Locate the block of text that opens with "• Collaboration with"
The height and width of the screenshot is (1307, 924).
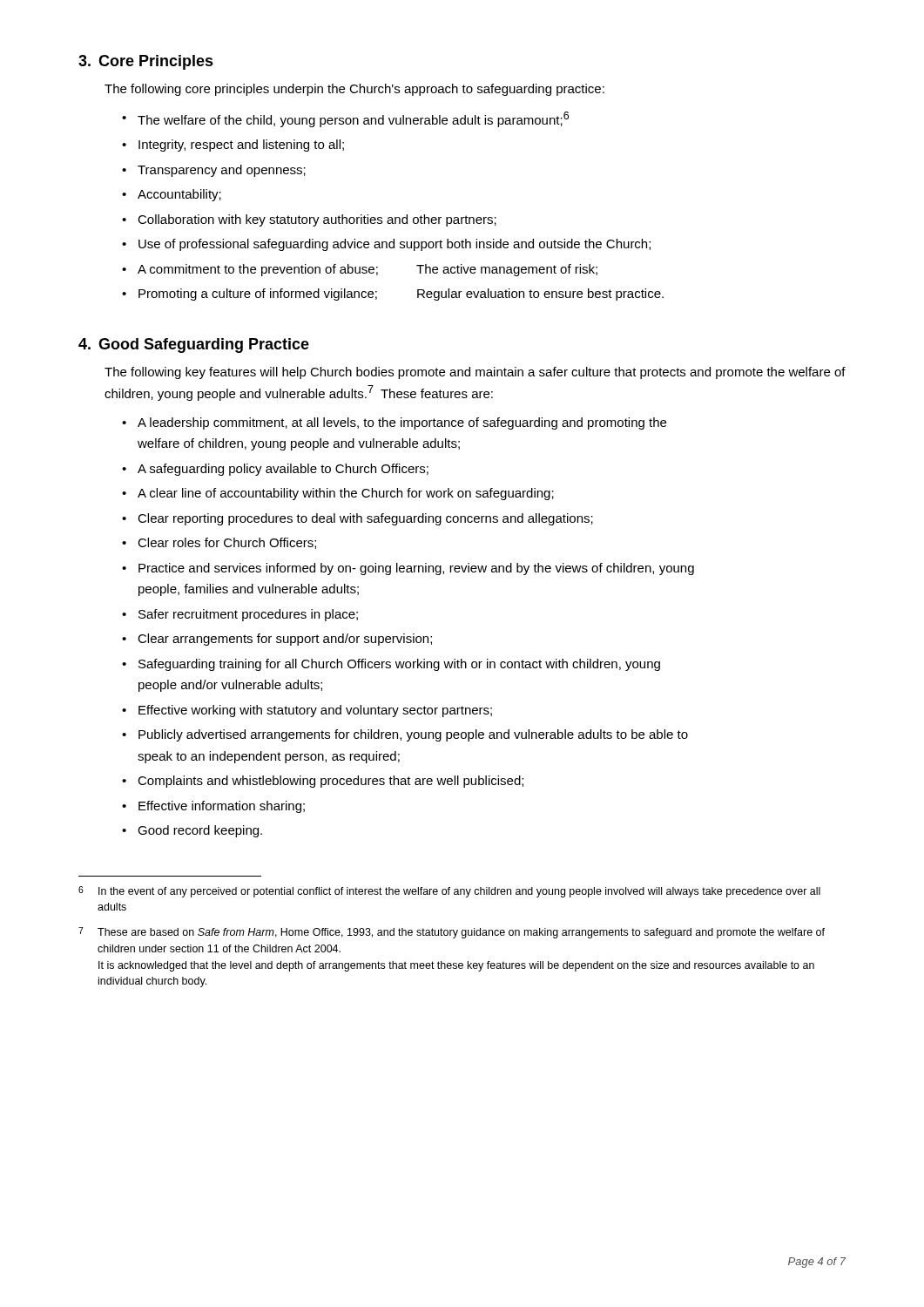(x=484, y=219)
